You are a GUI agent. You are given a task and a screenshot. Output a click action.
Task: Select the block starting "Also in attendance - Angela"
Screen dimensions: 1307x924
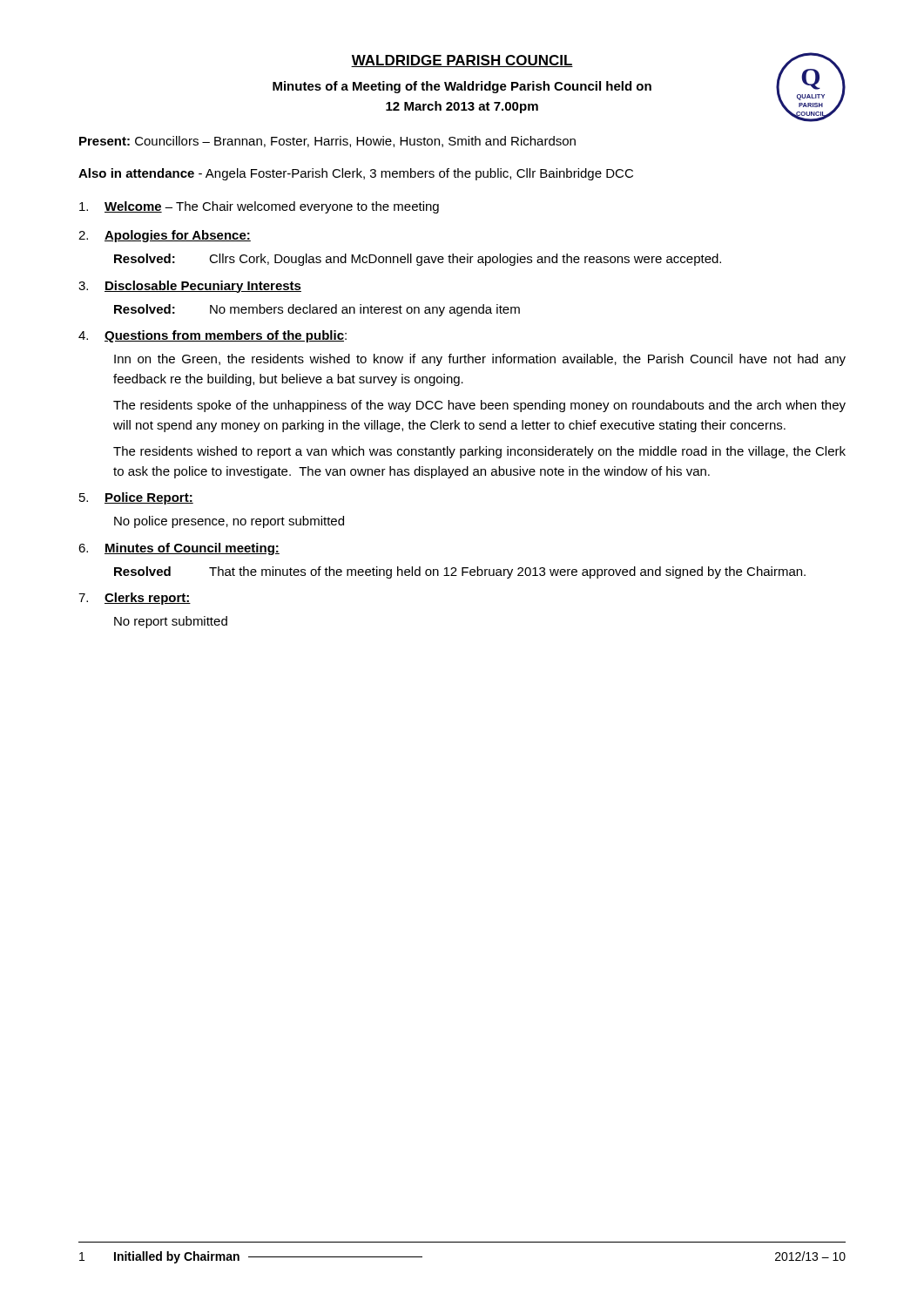coord(356,173)
